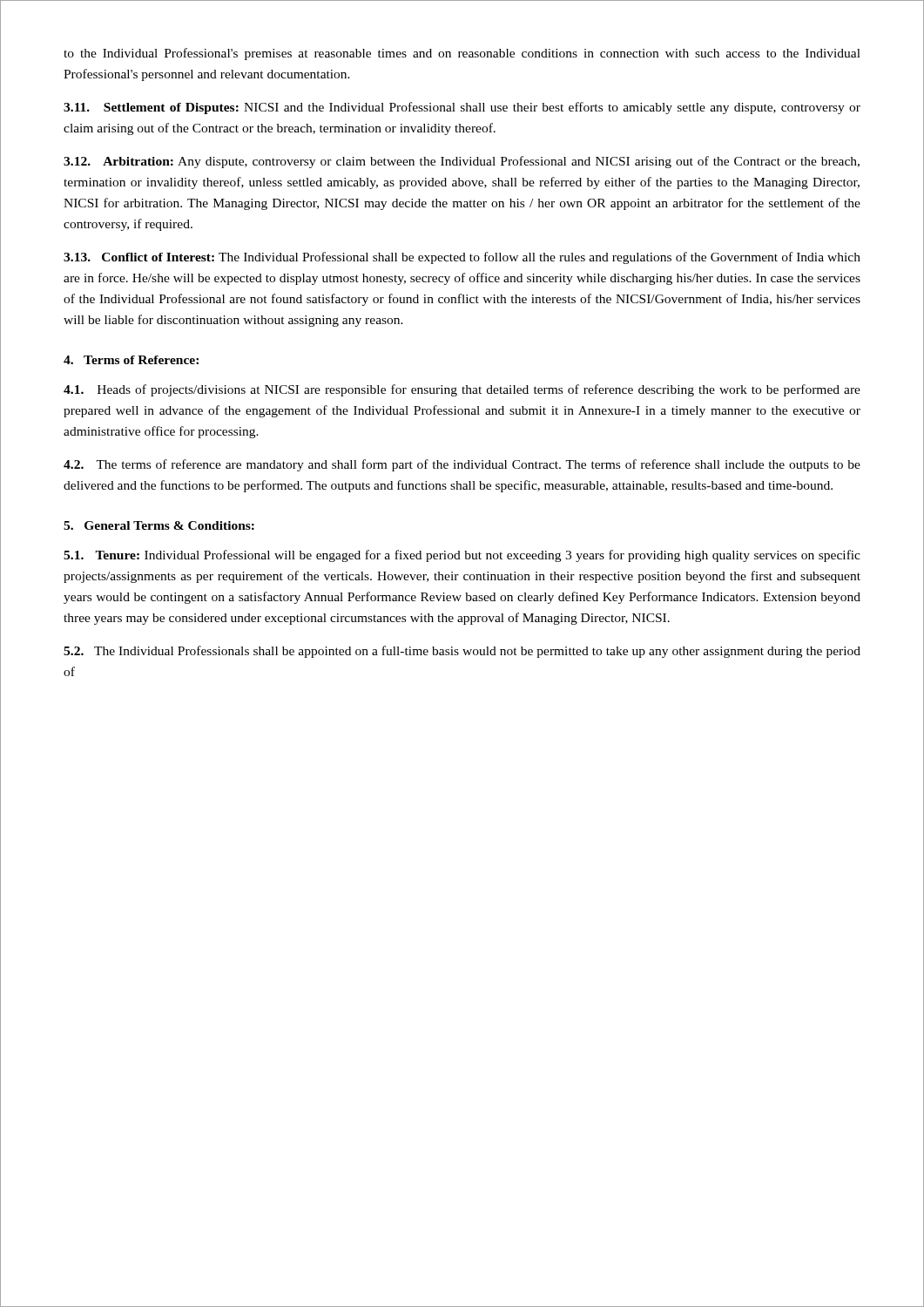Screen dimensions: 1307x924
Task: Click on the text block that reads "2. The terms of reference are mandatory and"
Action: point(462,475)
